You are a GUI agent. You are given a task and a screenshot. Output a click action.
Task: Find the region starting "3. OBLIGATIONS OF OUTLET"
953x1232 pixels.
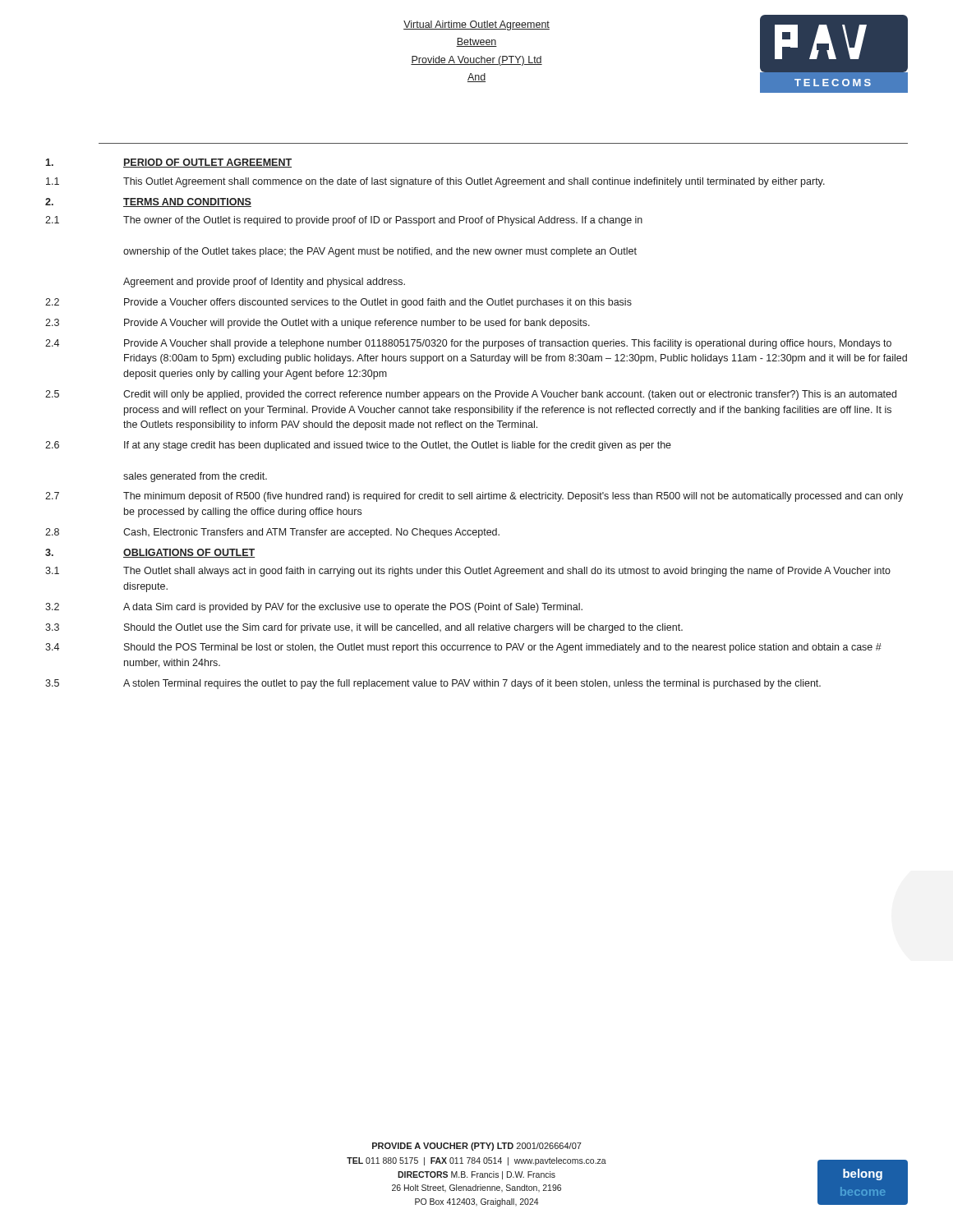tap(150, 553)
